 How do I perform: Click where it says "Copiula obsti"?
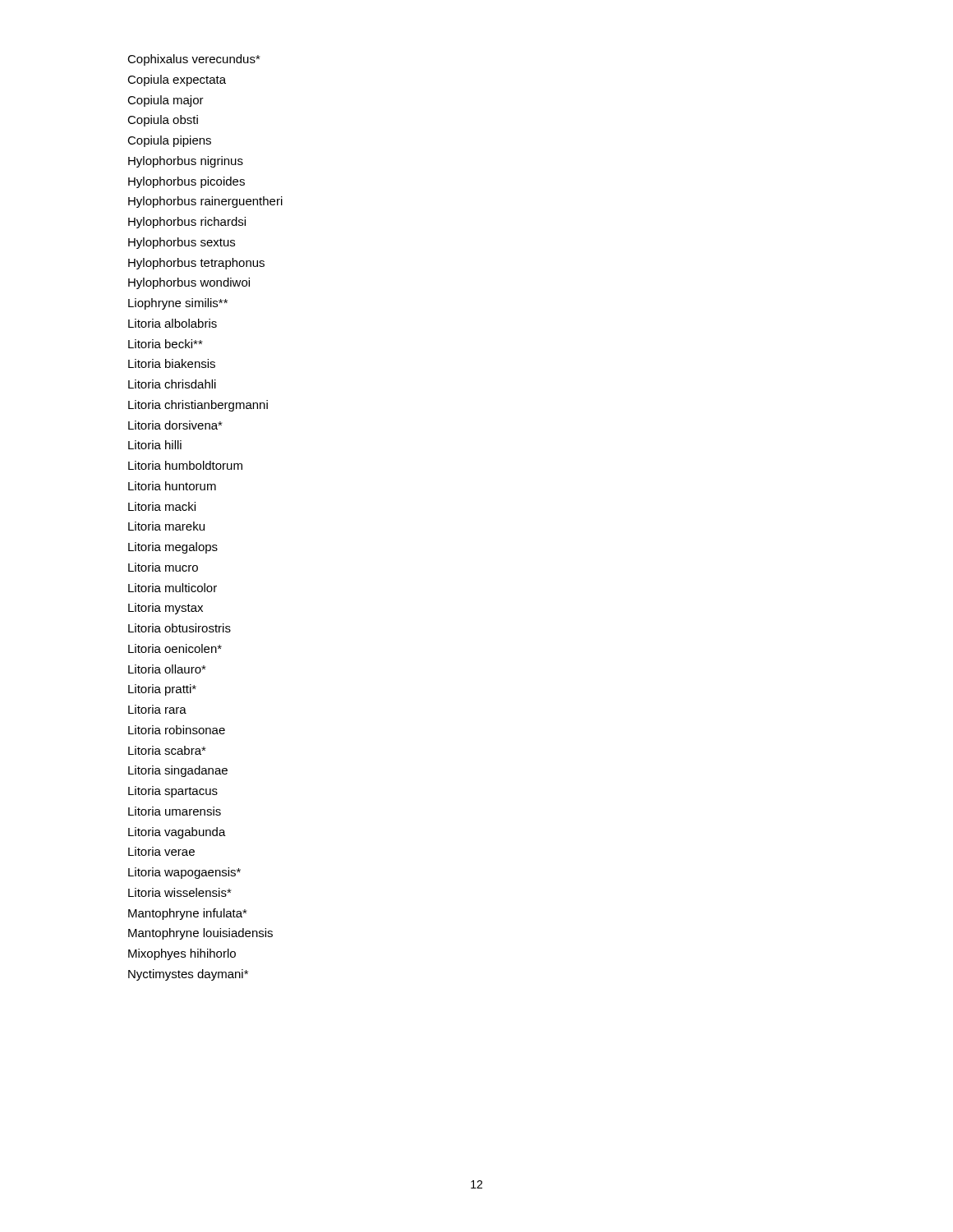click(163, 120)
